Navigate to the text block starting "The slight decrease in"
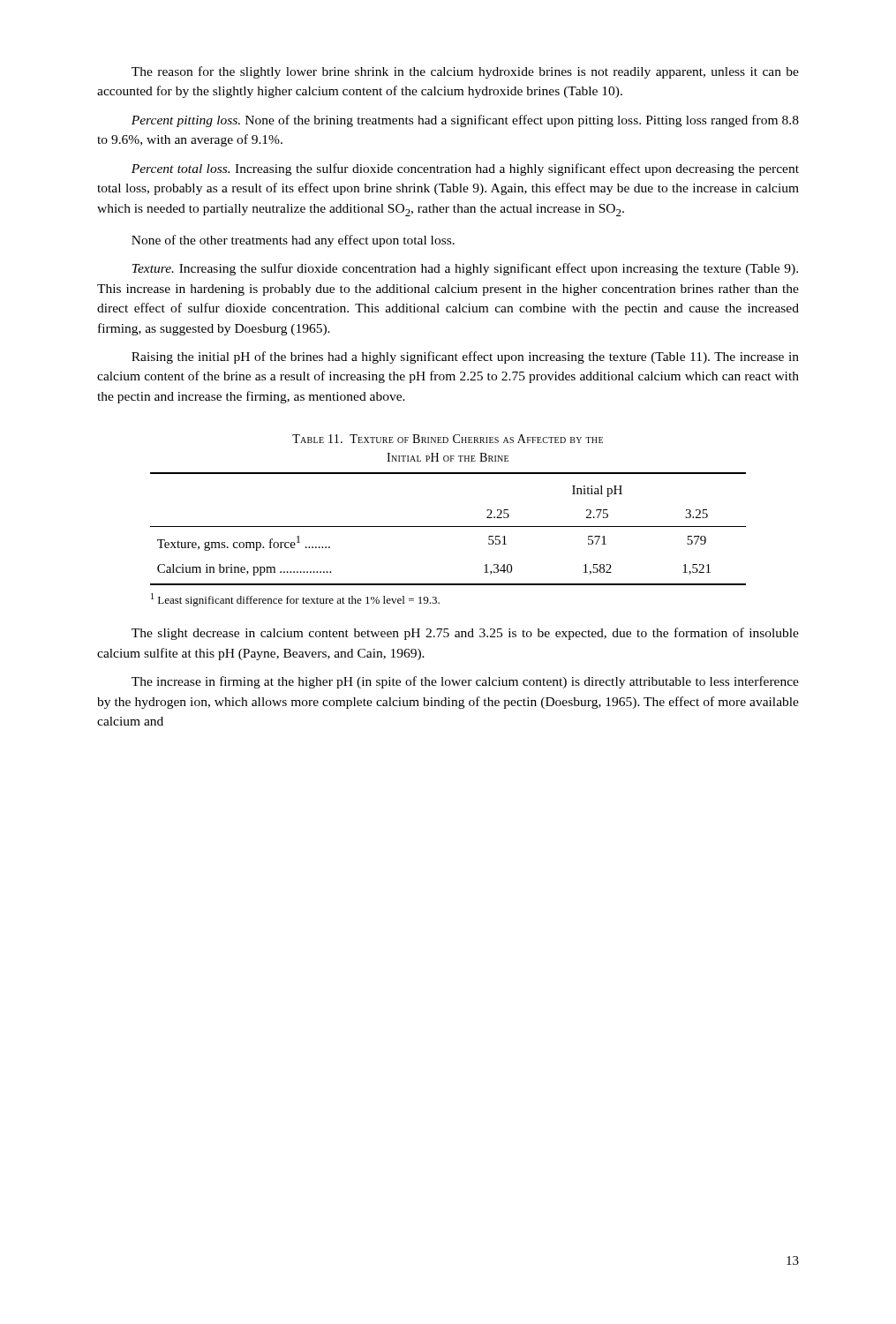 [448, 642]
